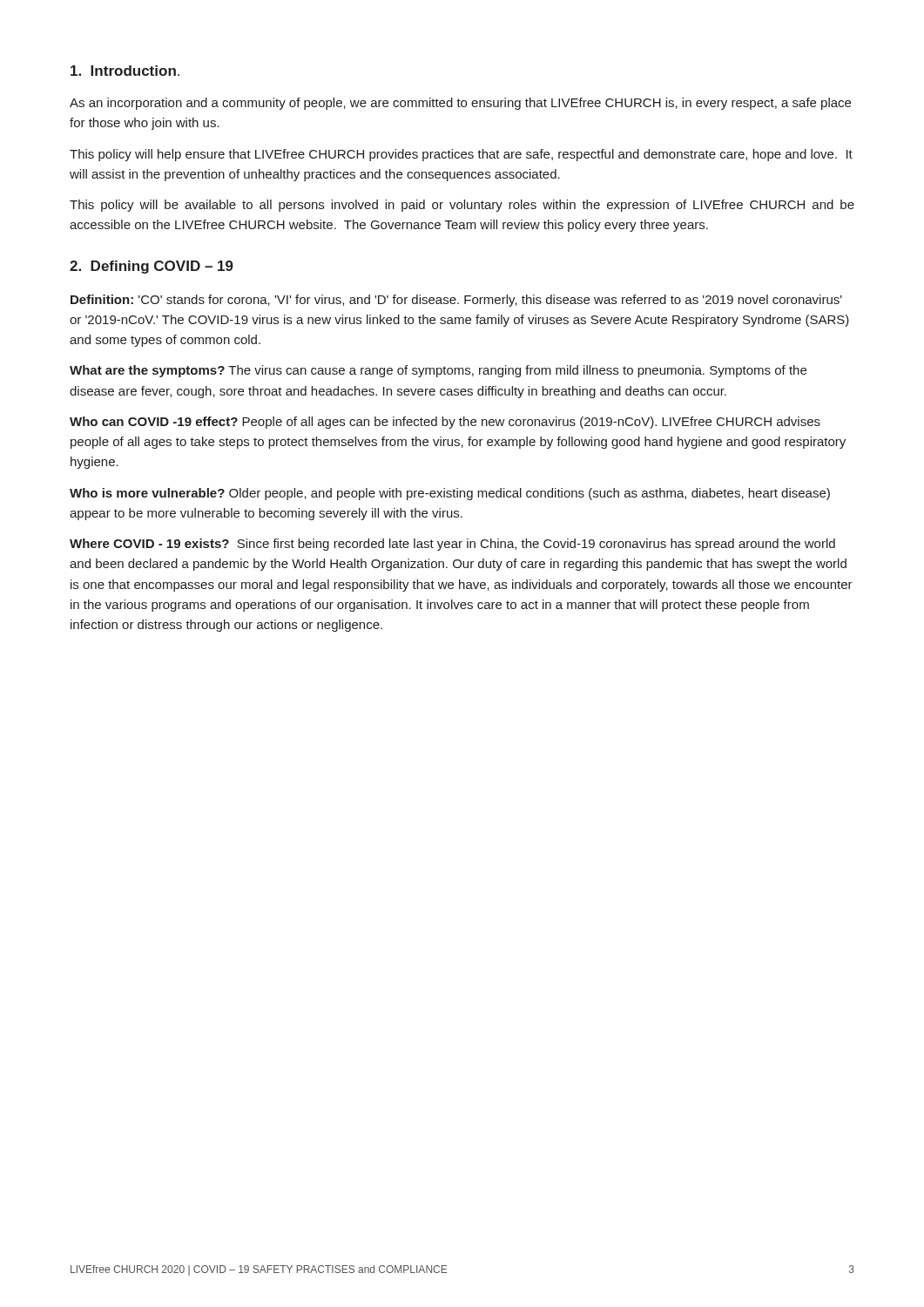Click on the text block starting "Definition: 'CO' stands for corona, 'VI'"

[460, 319]
